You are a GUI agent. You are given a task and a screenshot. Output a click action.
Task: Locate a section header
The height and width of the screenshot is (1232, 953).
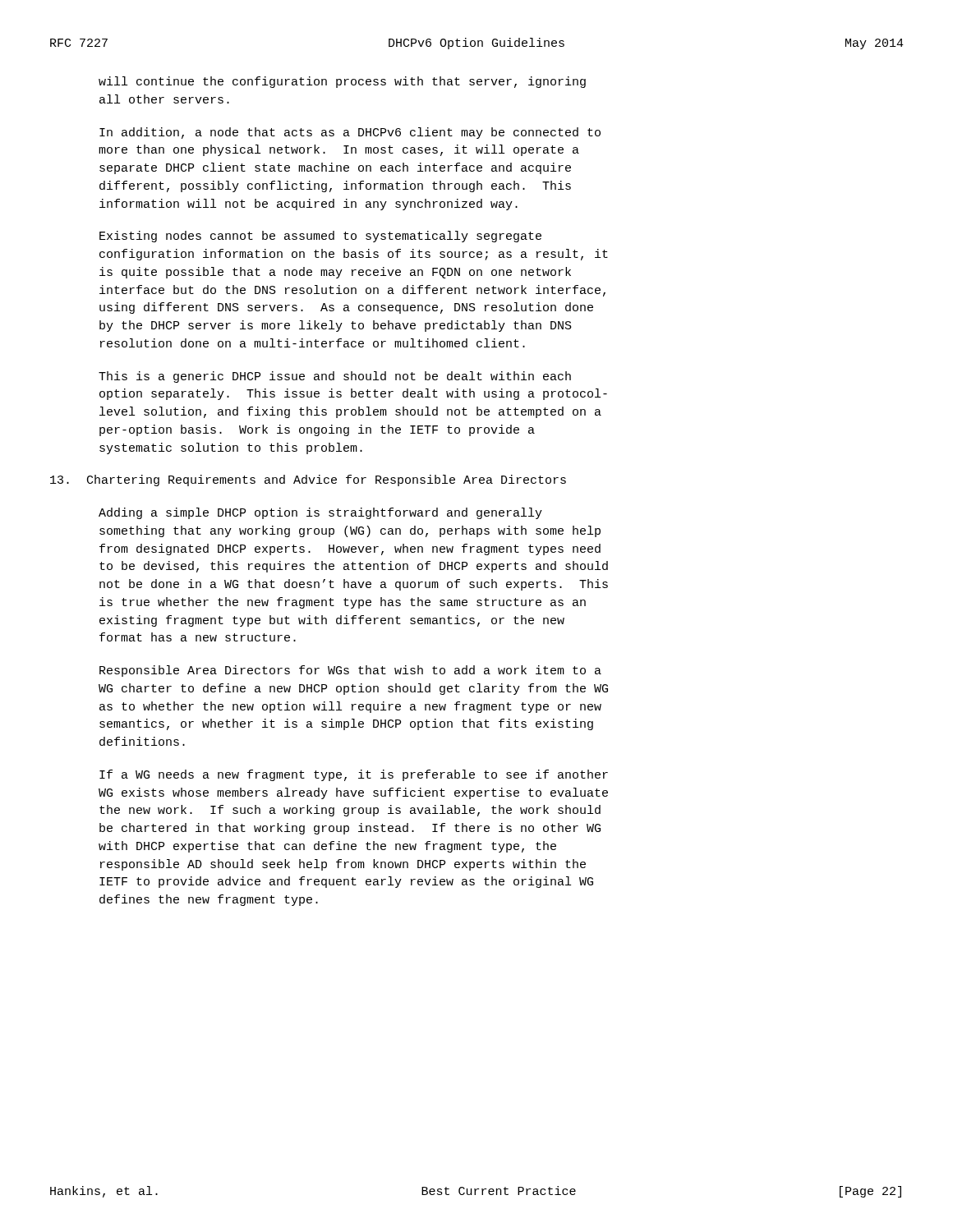click(308, 481)
